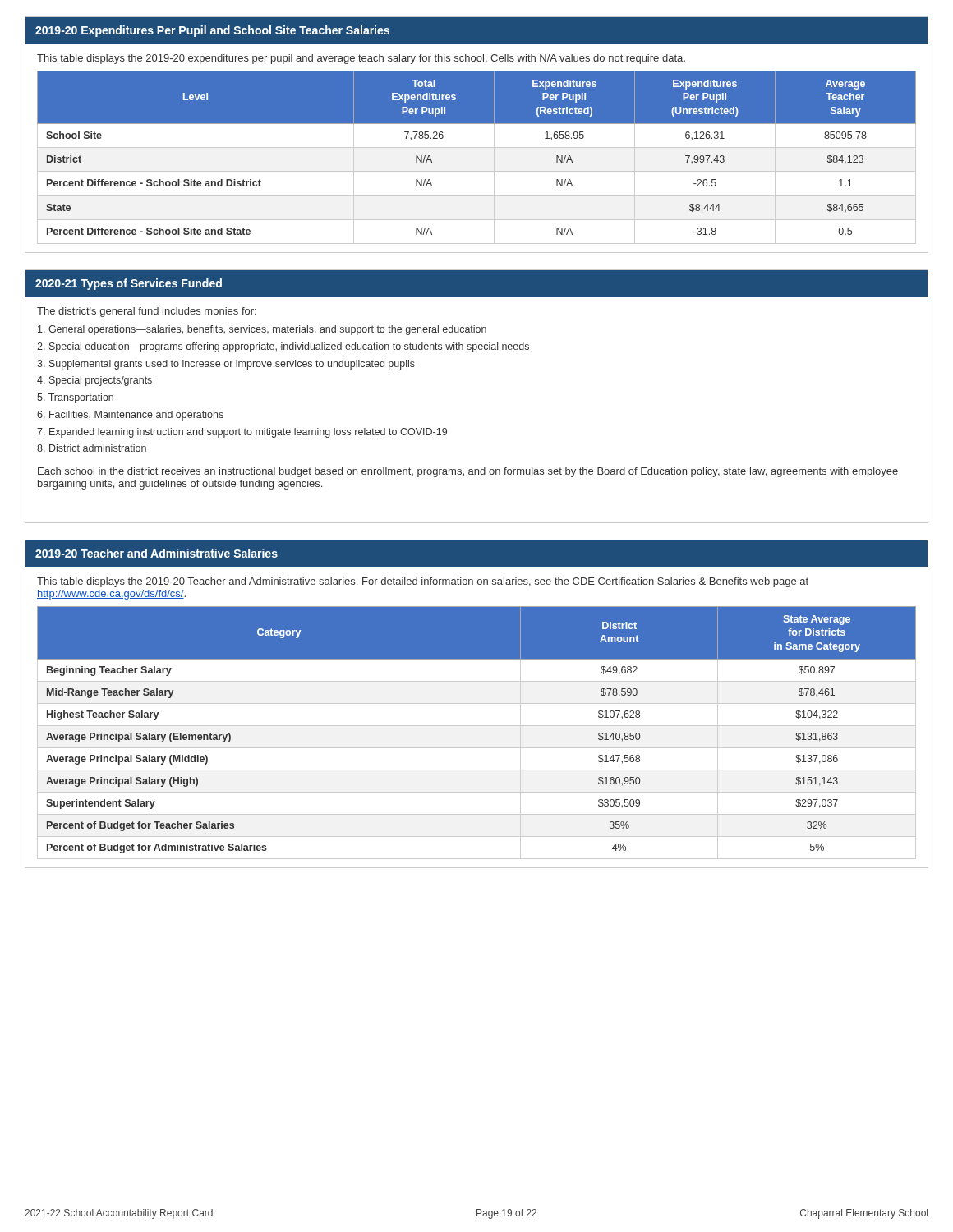Click where it says "5. Transportation"
The width and height of the screenshot is (953, 1232).
76,398
